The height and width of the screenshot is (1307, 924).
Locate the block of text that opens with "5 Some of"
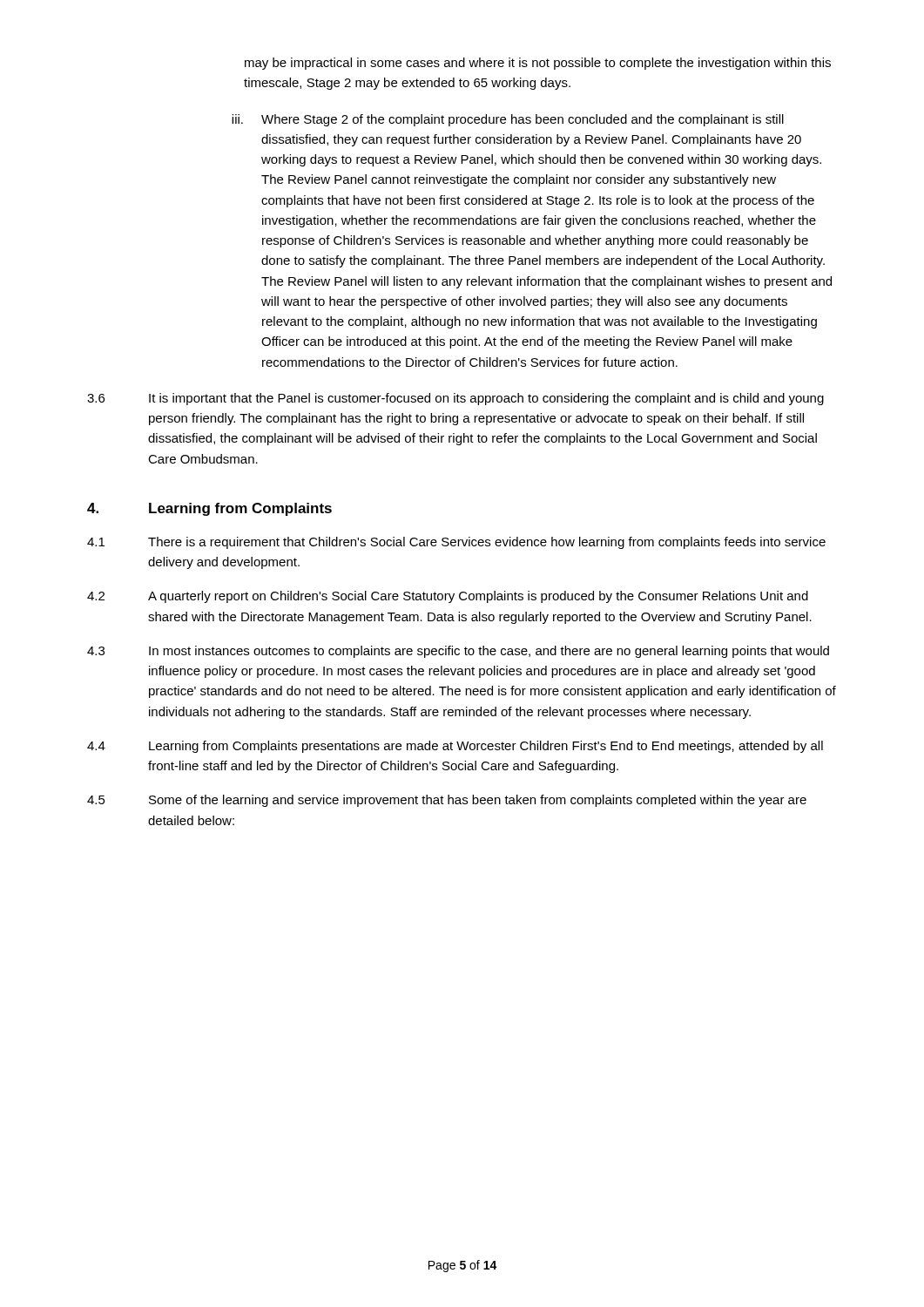(462, 810)
